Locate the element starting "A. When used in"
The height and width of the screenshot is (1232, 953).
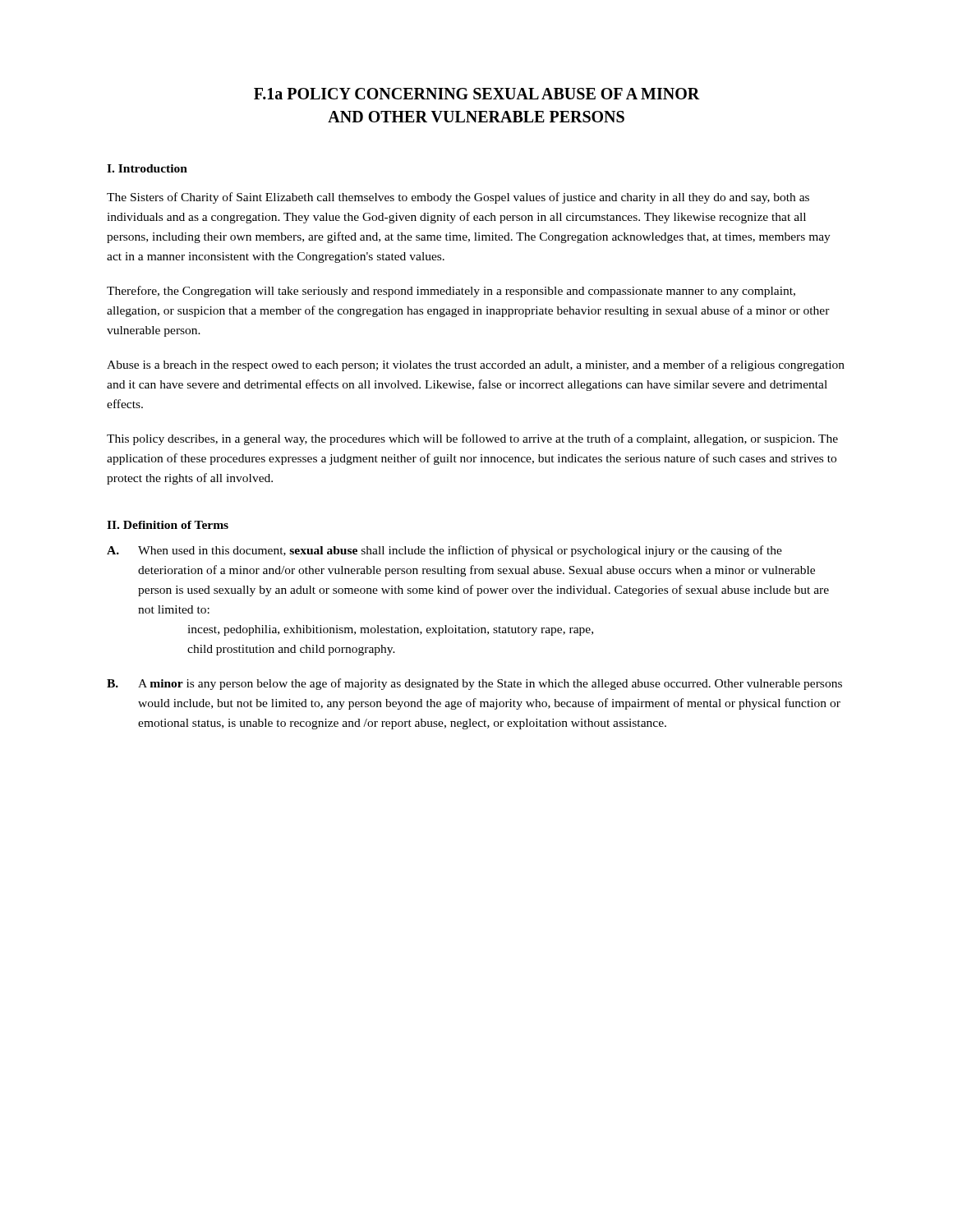(476, 600)
